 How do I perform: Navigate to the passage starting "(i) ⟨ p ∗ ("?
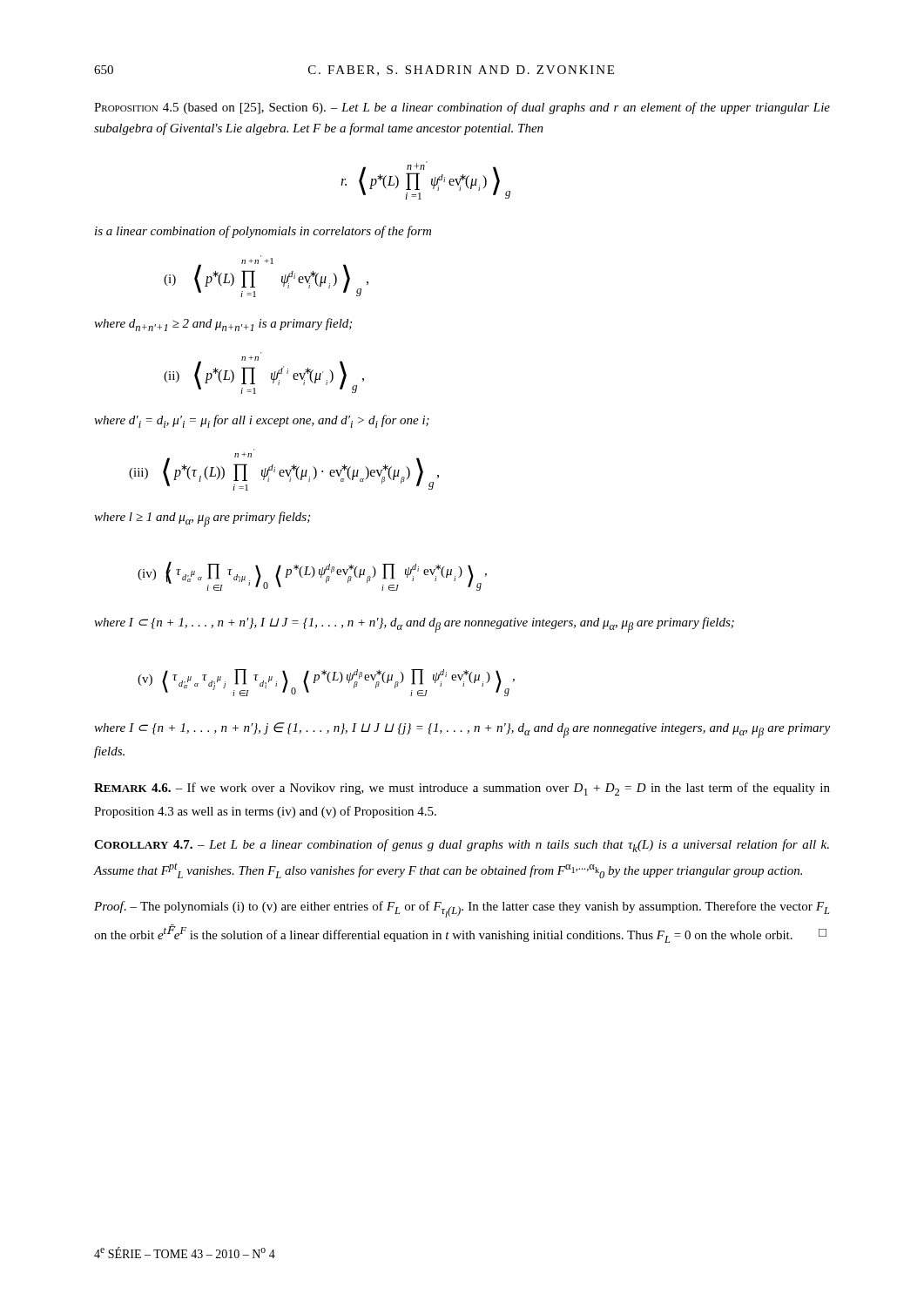pos(304,279)
